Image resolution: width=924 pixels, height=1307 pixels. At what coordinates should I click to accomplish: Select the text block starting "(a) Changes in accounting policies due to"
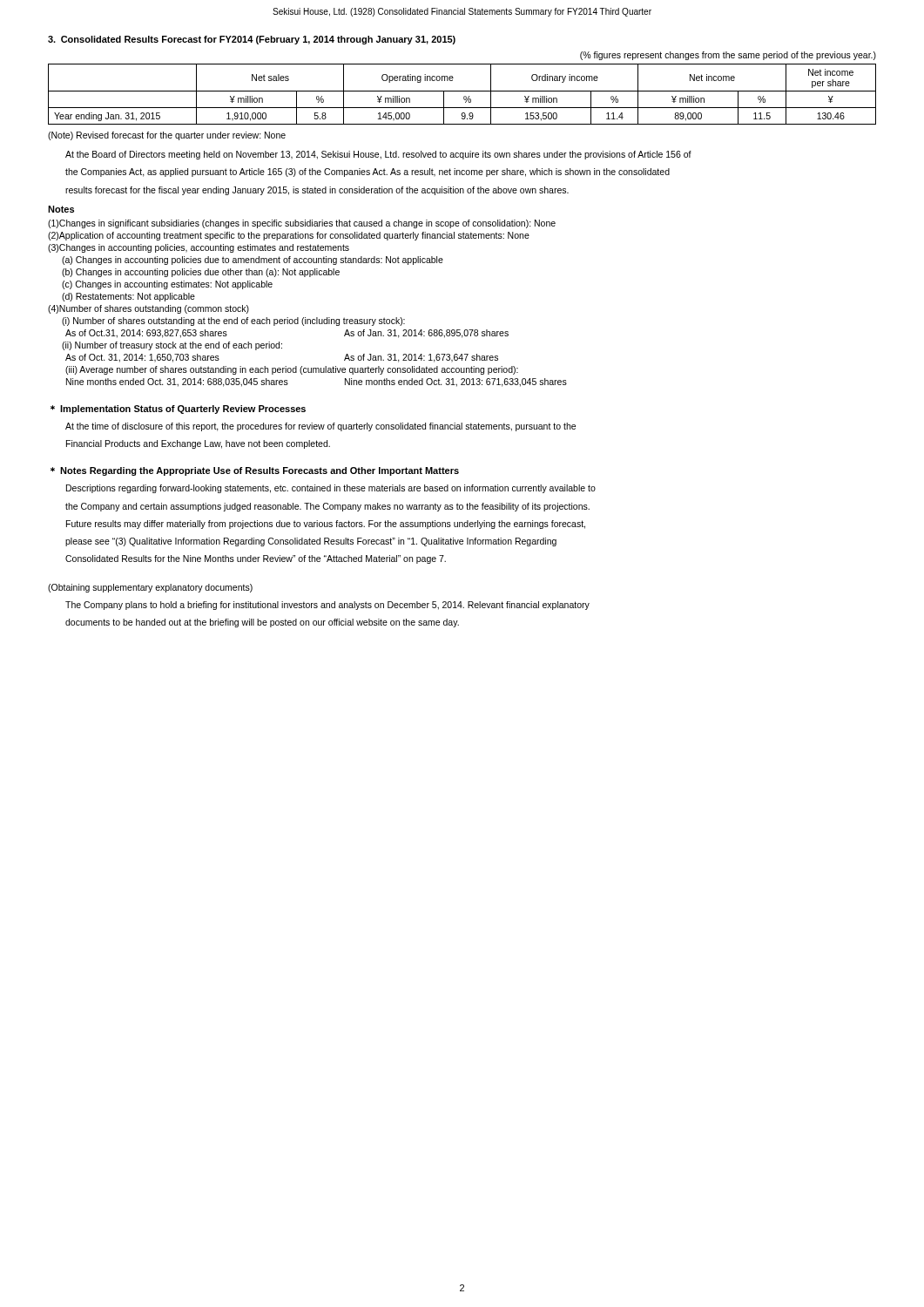tap(252, 259)
